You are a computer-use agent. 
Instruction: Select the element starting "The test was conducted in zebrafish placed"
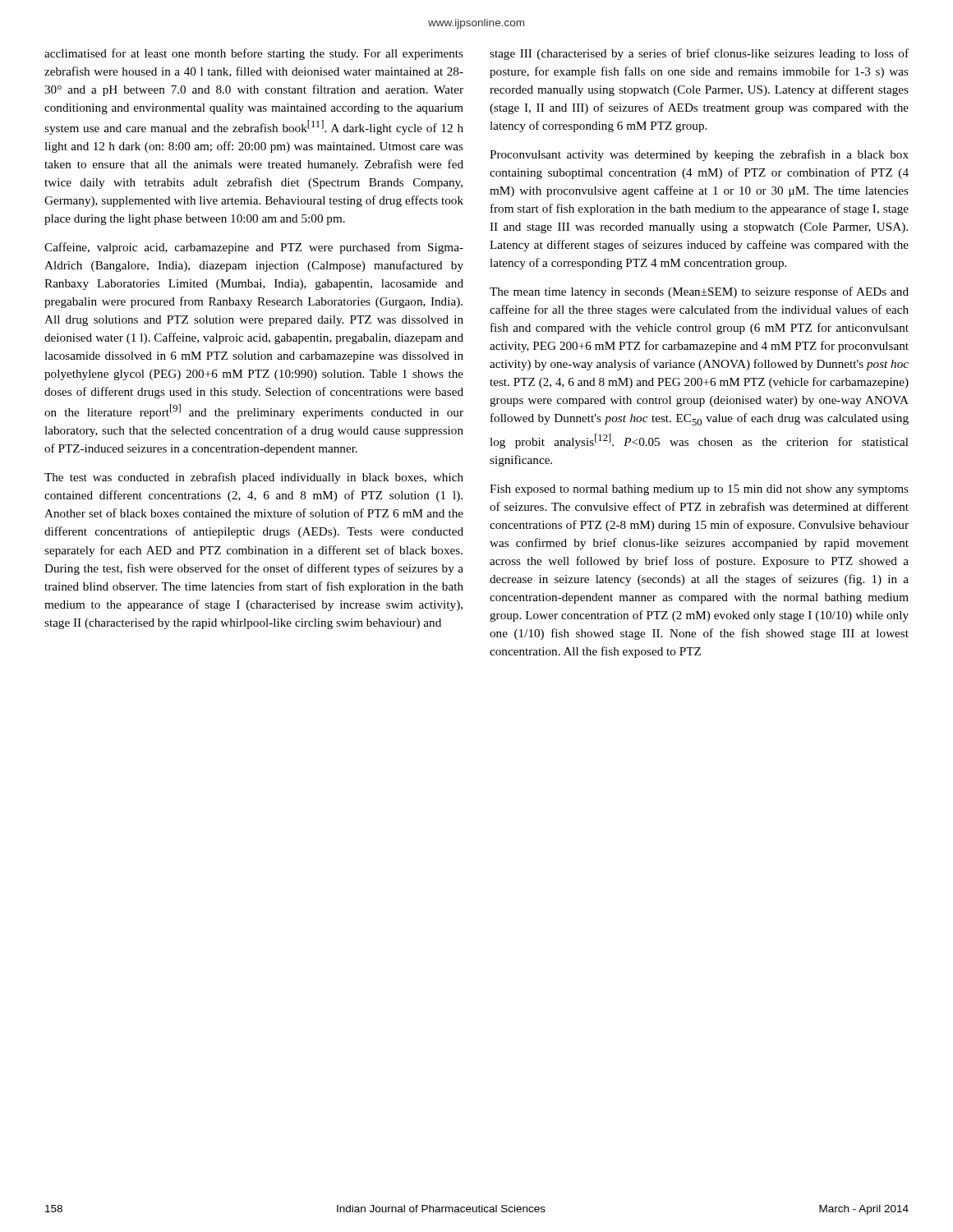point(254,550)
